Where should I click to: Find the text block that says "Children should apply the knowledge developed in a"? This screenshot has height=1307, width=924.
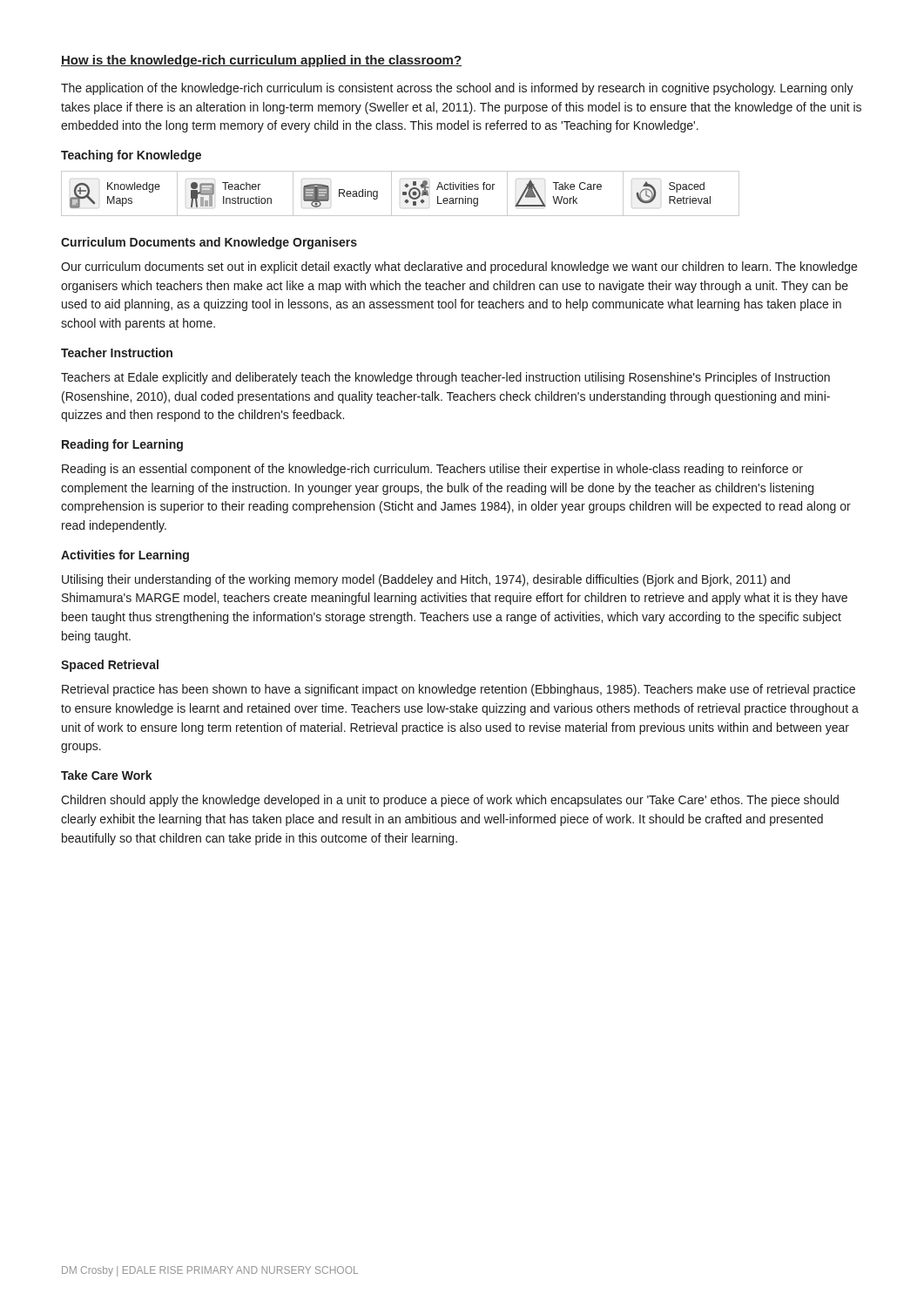(x=450, y=819)
